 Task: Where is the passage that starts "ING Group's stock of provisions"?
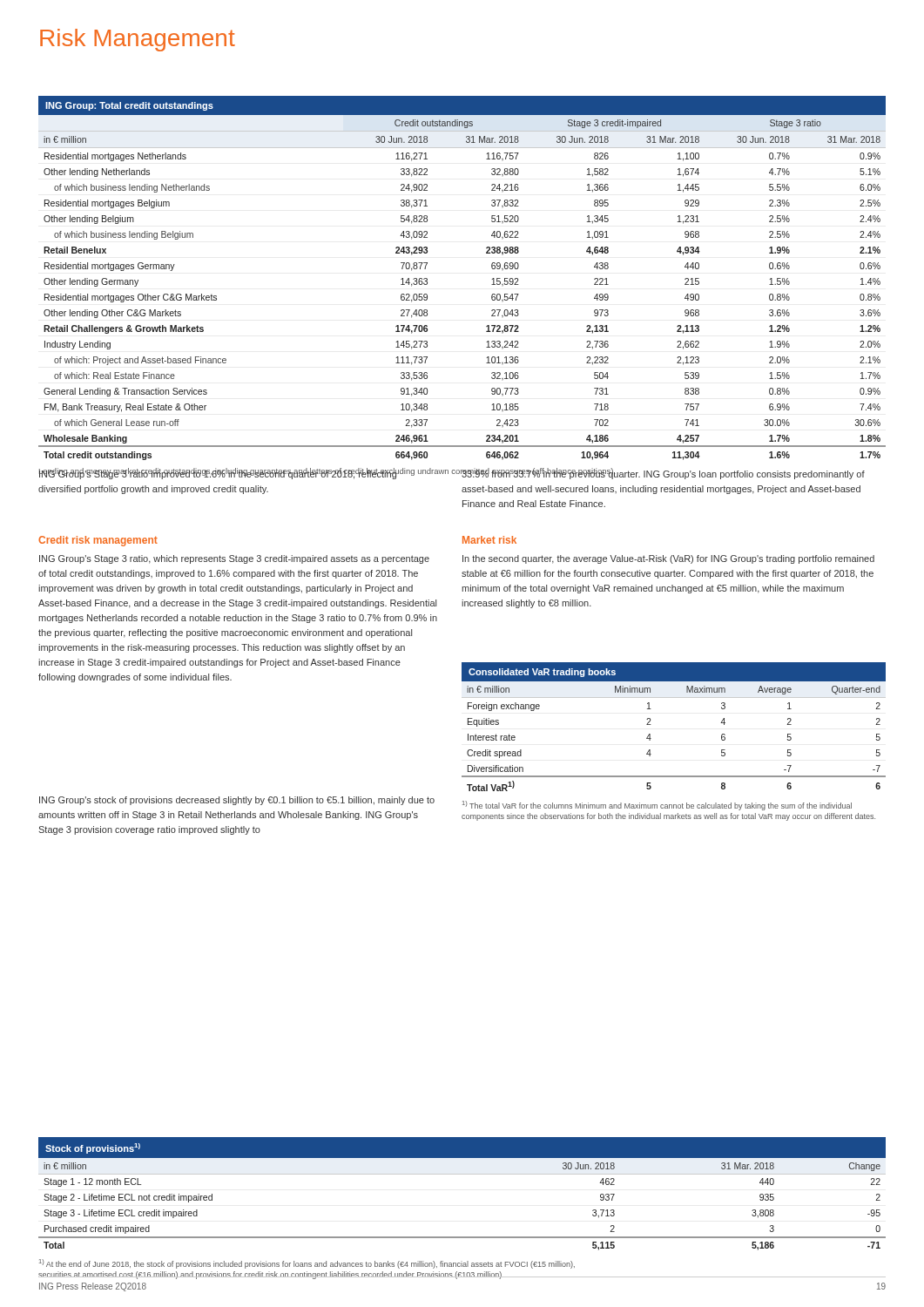[239, 815]
